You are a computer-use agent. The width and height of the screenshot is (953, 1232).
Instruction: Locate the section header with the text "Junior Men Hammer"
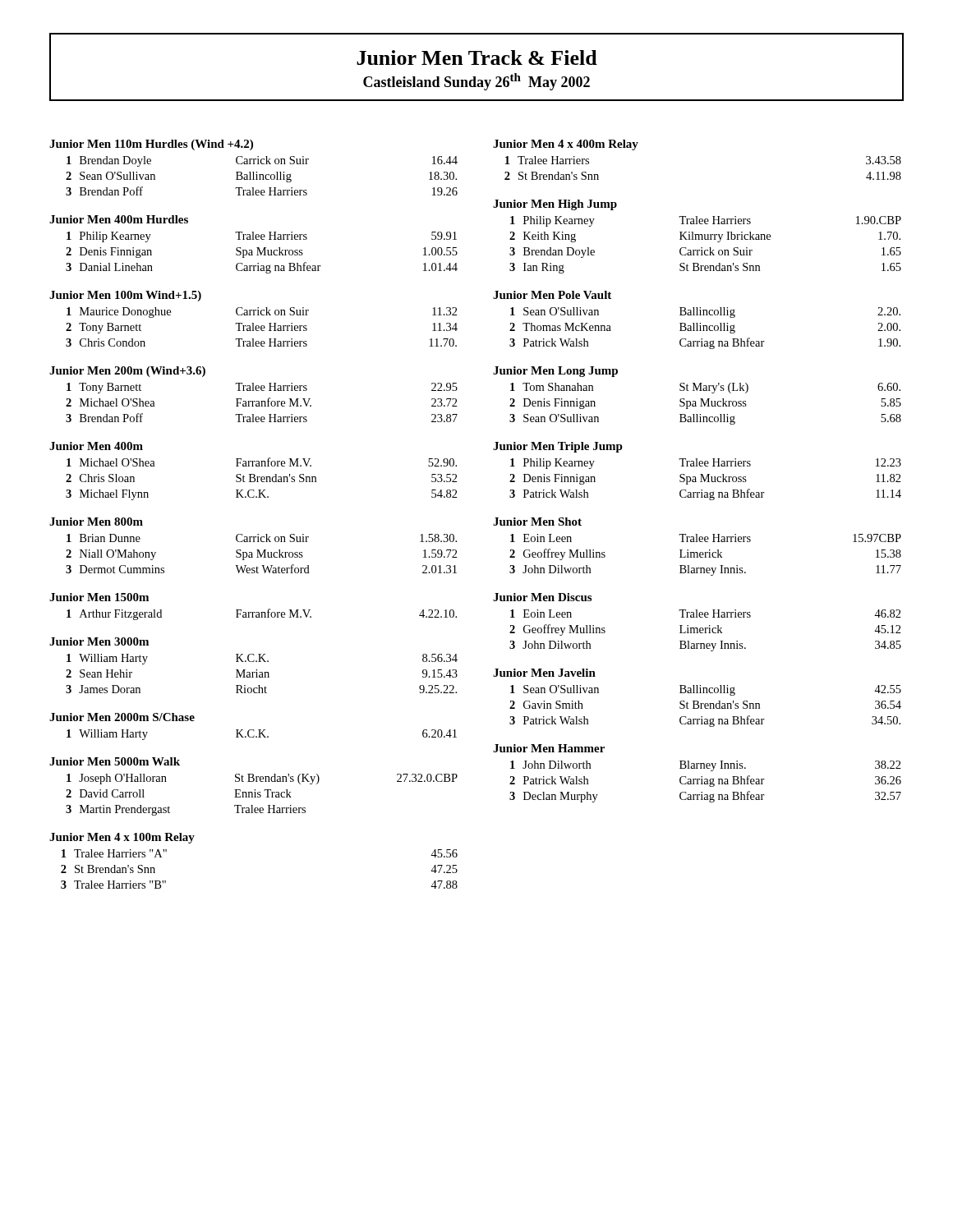[549, 748]
